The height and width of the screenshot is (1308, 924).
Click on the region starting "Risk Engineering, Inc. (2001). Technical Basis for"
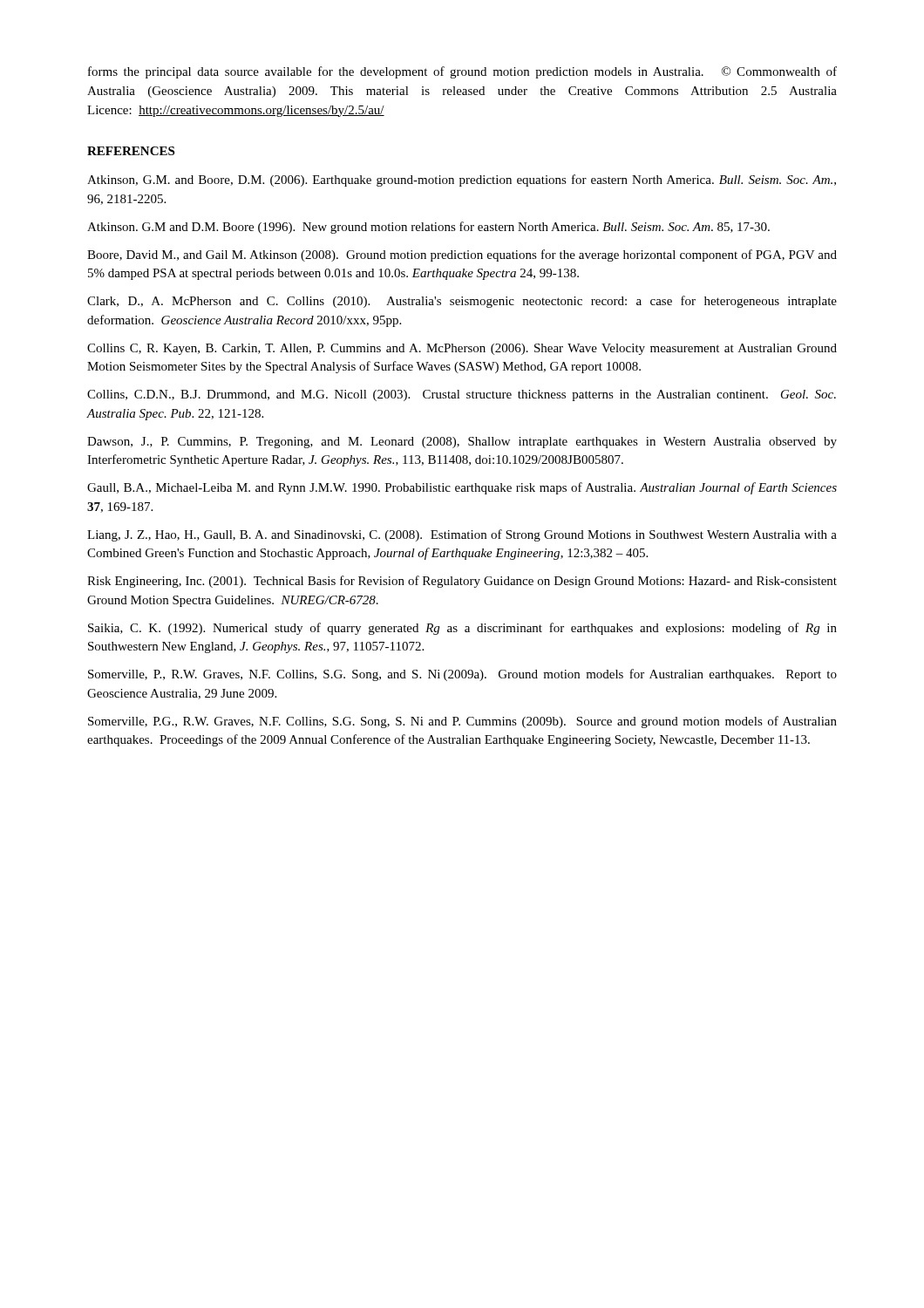[x=462, y=590]
